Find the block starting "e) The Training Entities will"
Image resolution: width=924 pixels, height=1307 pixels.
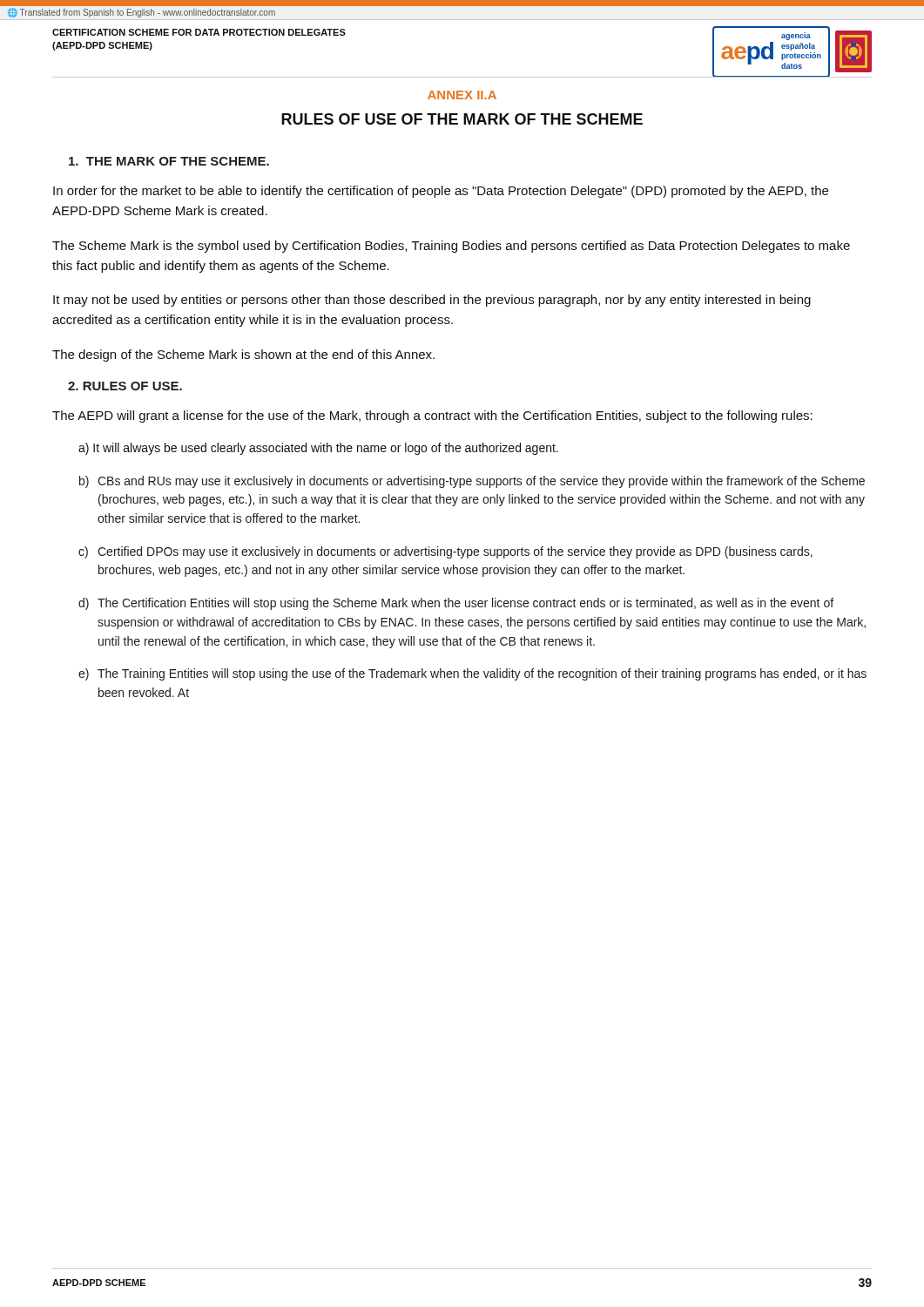pos(475,684)
